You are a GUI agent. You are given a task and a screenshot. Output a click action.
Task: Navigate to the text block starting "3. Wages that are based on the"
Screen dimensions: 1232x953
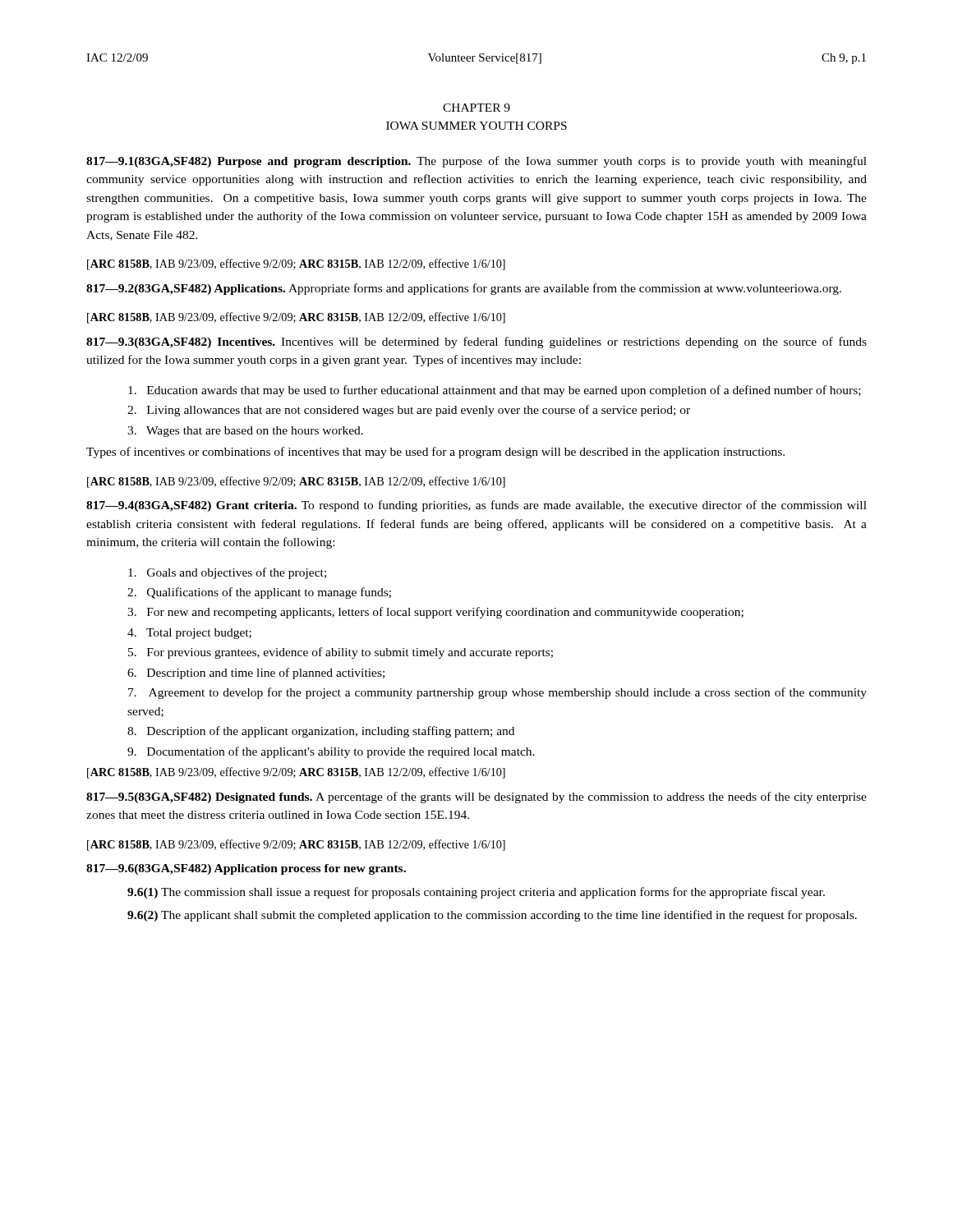click(245, 432)
